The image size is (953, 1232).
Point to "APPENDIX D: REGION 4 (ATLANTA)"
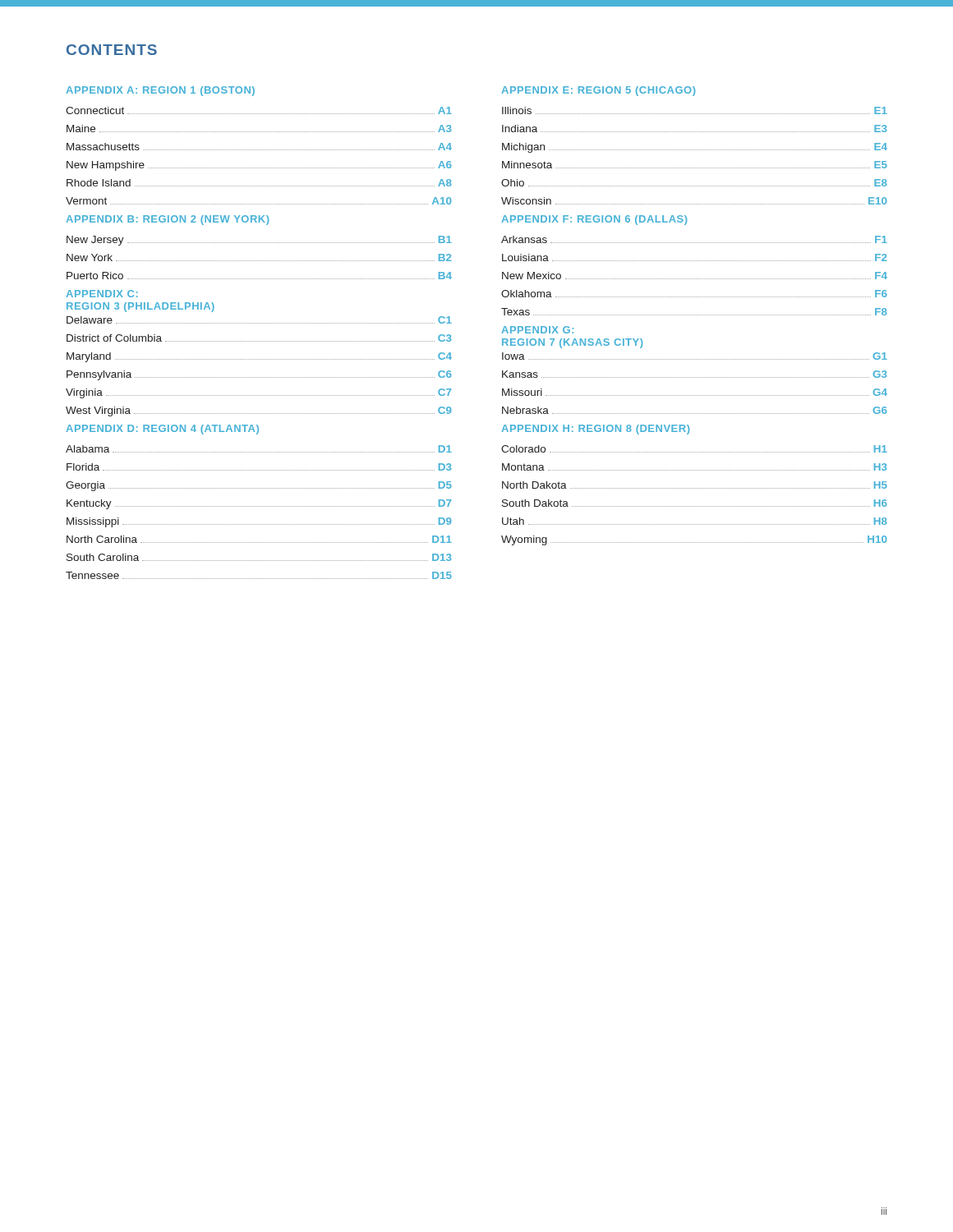[259, 428]
